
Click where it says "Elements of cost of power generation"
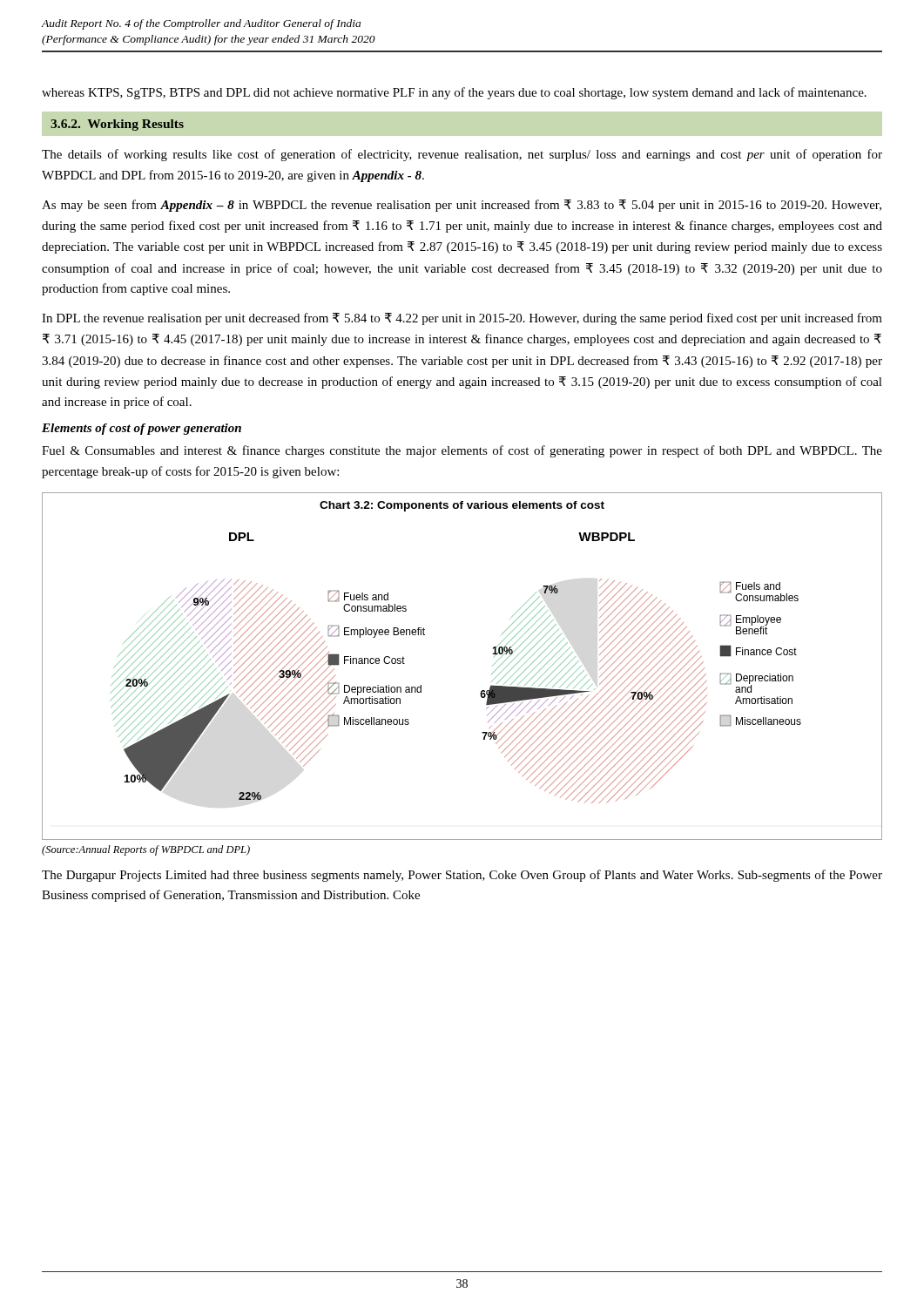142,428
